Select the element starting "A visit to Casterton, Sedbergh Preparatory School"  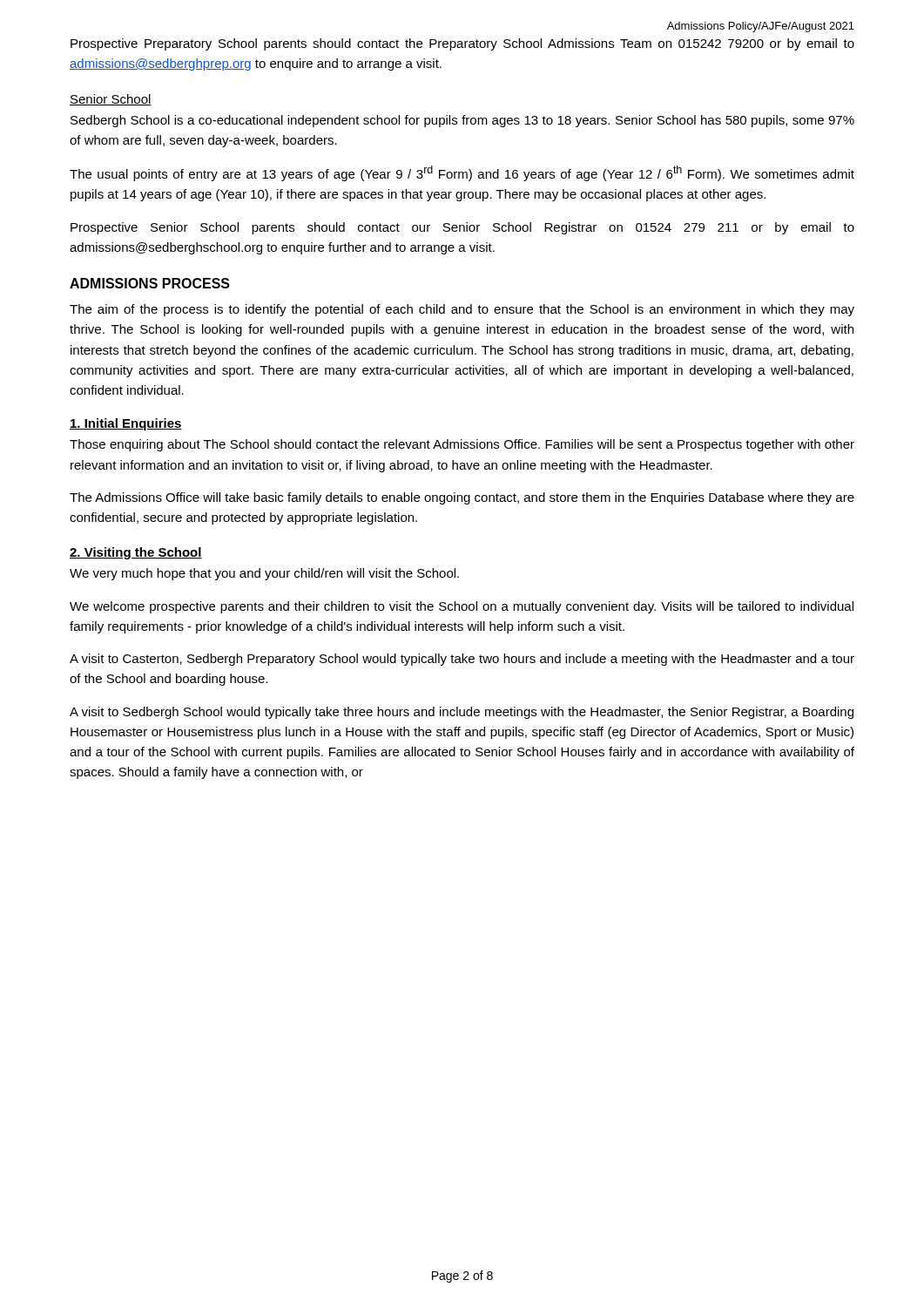(x=462, y=669)
